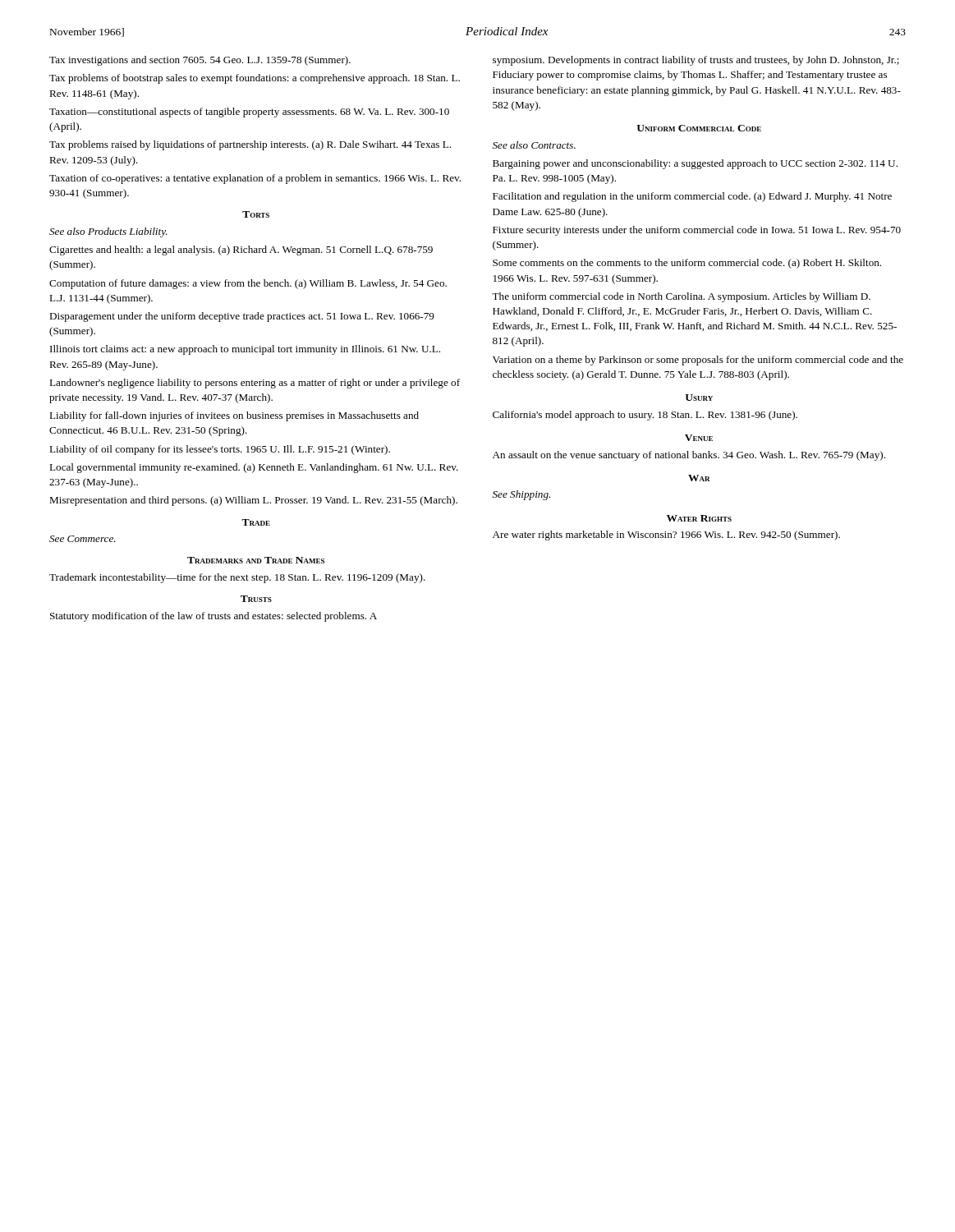Locate the block of text that opens with "Tax problems of bootstrap sales to exempt"
This screenshot has width=955, height=1232.
pyautogui.click(x=255, y=86)
